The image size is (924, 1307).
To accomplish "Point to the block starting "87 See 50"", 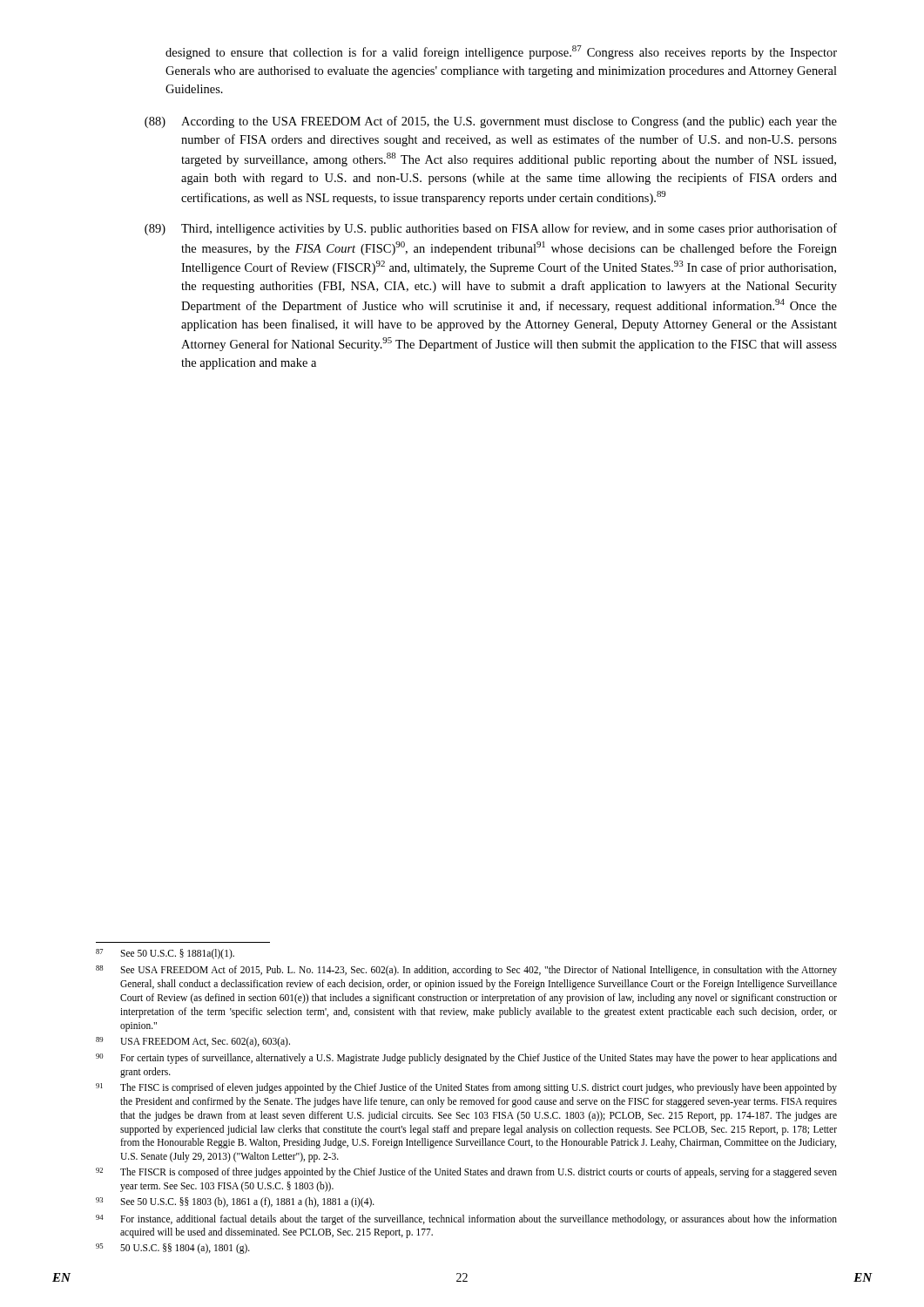I will coord(165,954).
